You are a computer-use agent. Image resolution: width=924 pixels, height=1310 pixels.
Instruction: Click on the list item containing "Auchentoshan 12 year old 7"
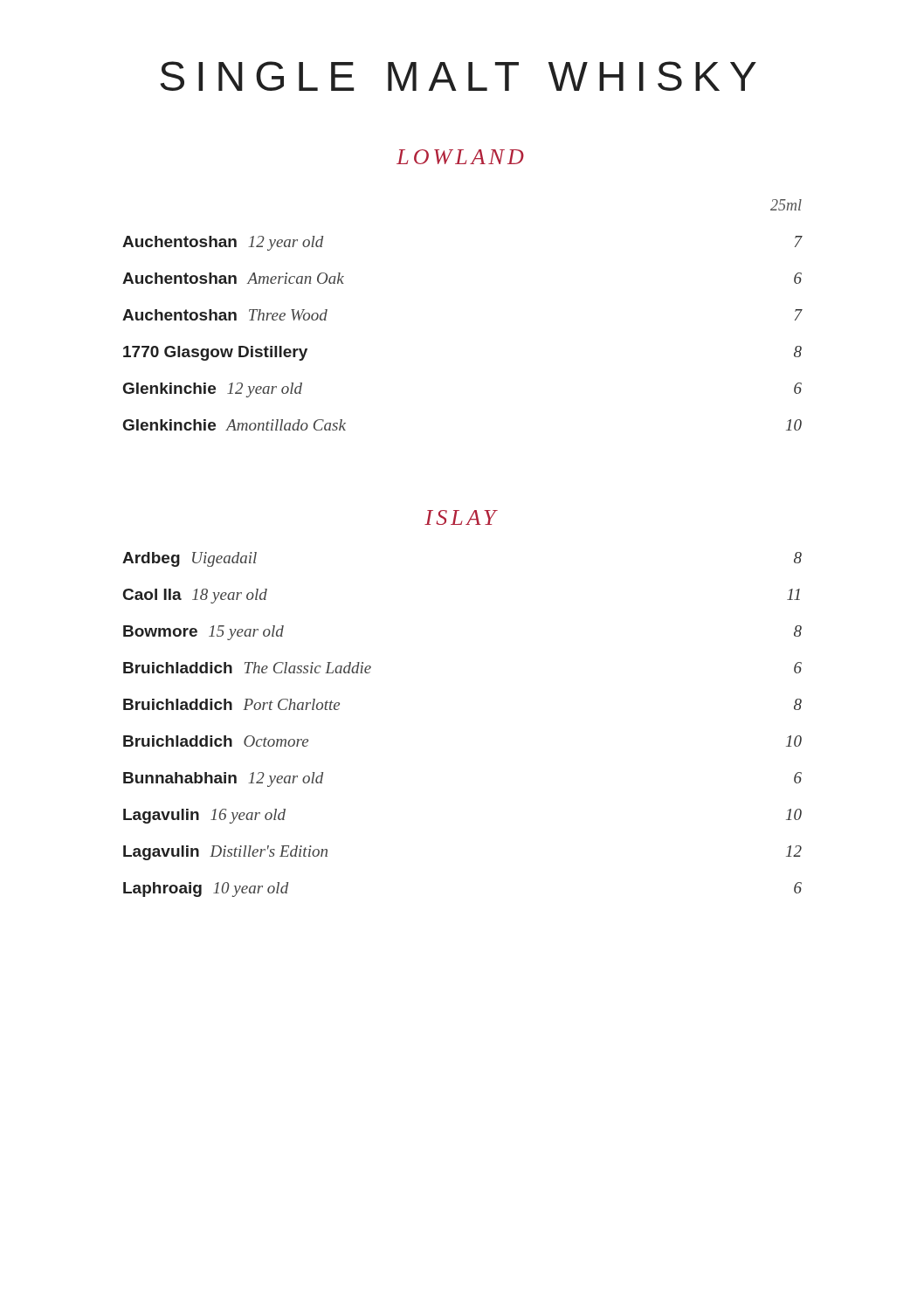tap(228, 243)
